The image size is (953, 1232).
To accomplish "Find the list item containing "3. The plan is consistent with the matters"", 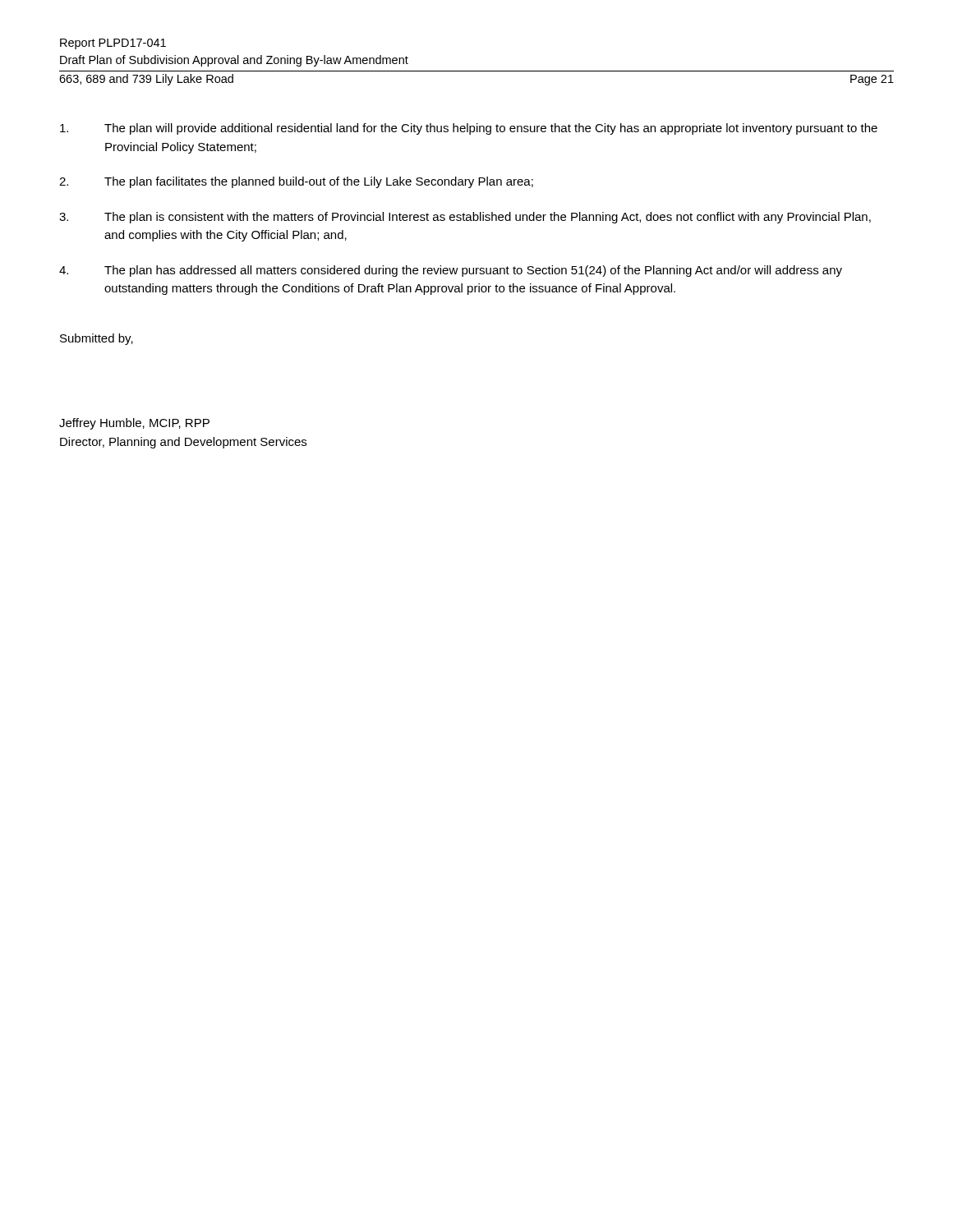I will [476, 226].
